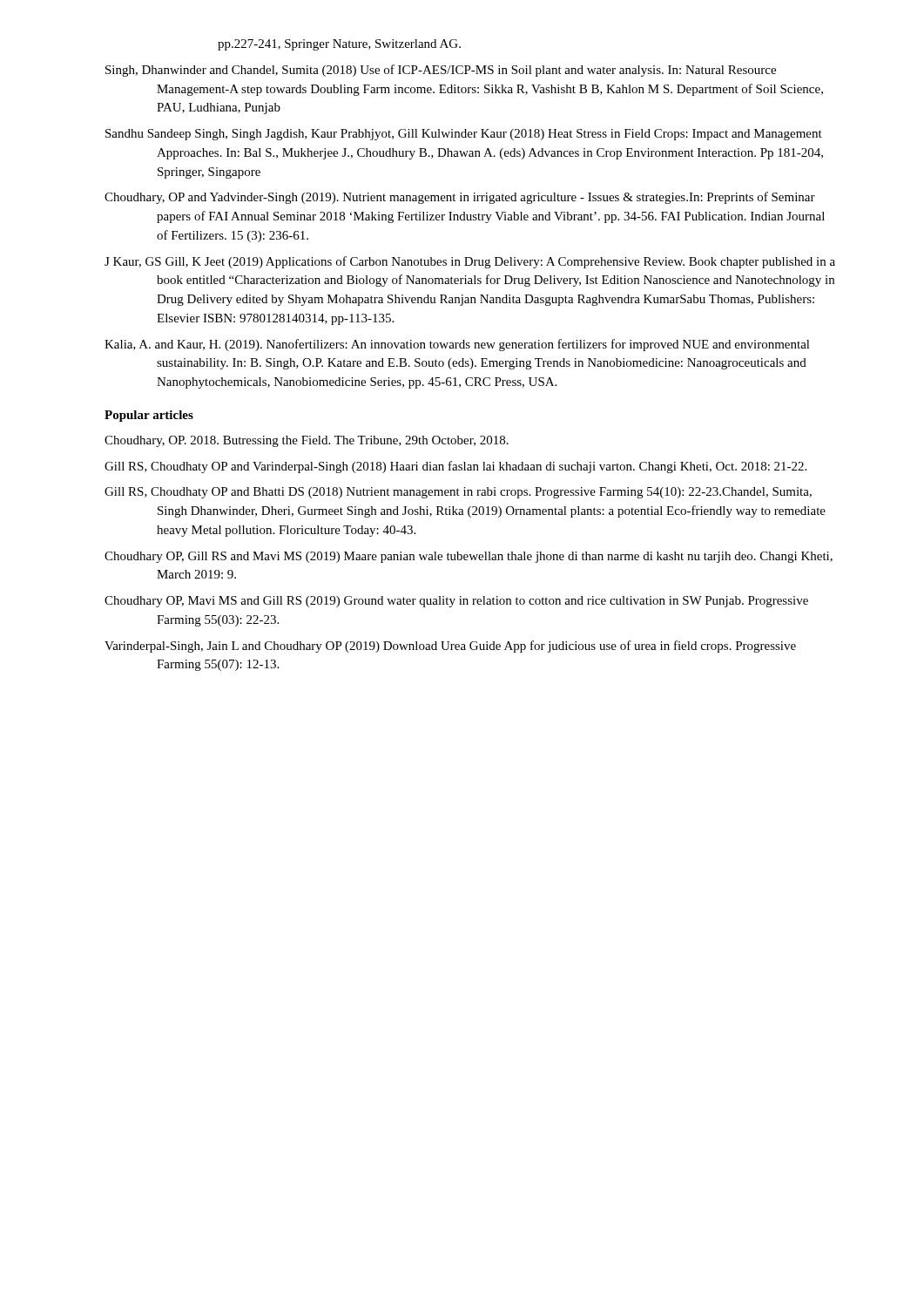Screen dimensions: 1307x924
Task: Select the text block starting "Varinderpal-Singh, Jain L and Choudhary OP (2019)"
Action: [450, 655]
